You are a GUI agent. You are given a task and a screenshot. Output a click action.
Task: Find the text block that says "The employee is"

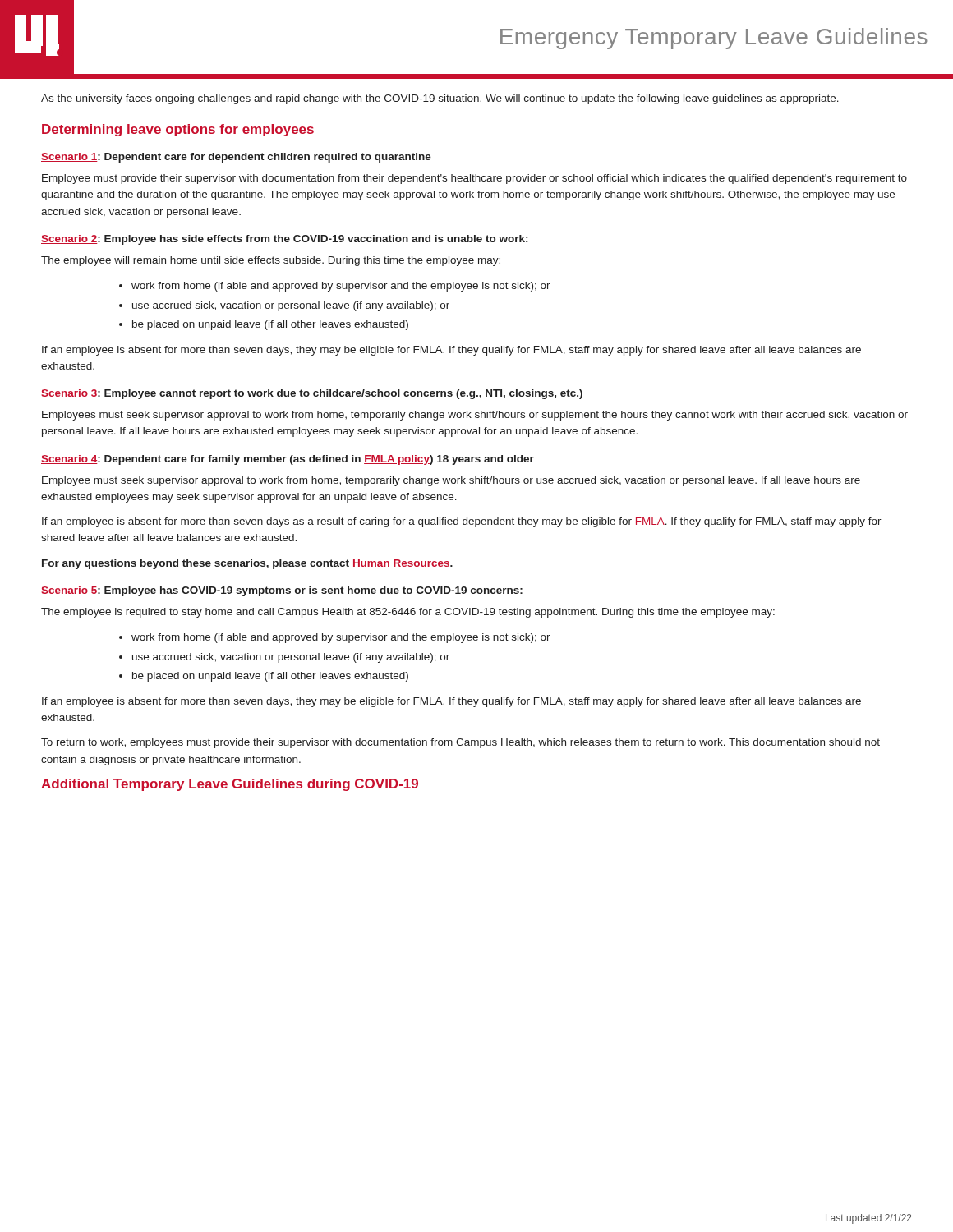click(x=408, y=611)
